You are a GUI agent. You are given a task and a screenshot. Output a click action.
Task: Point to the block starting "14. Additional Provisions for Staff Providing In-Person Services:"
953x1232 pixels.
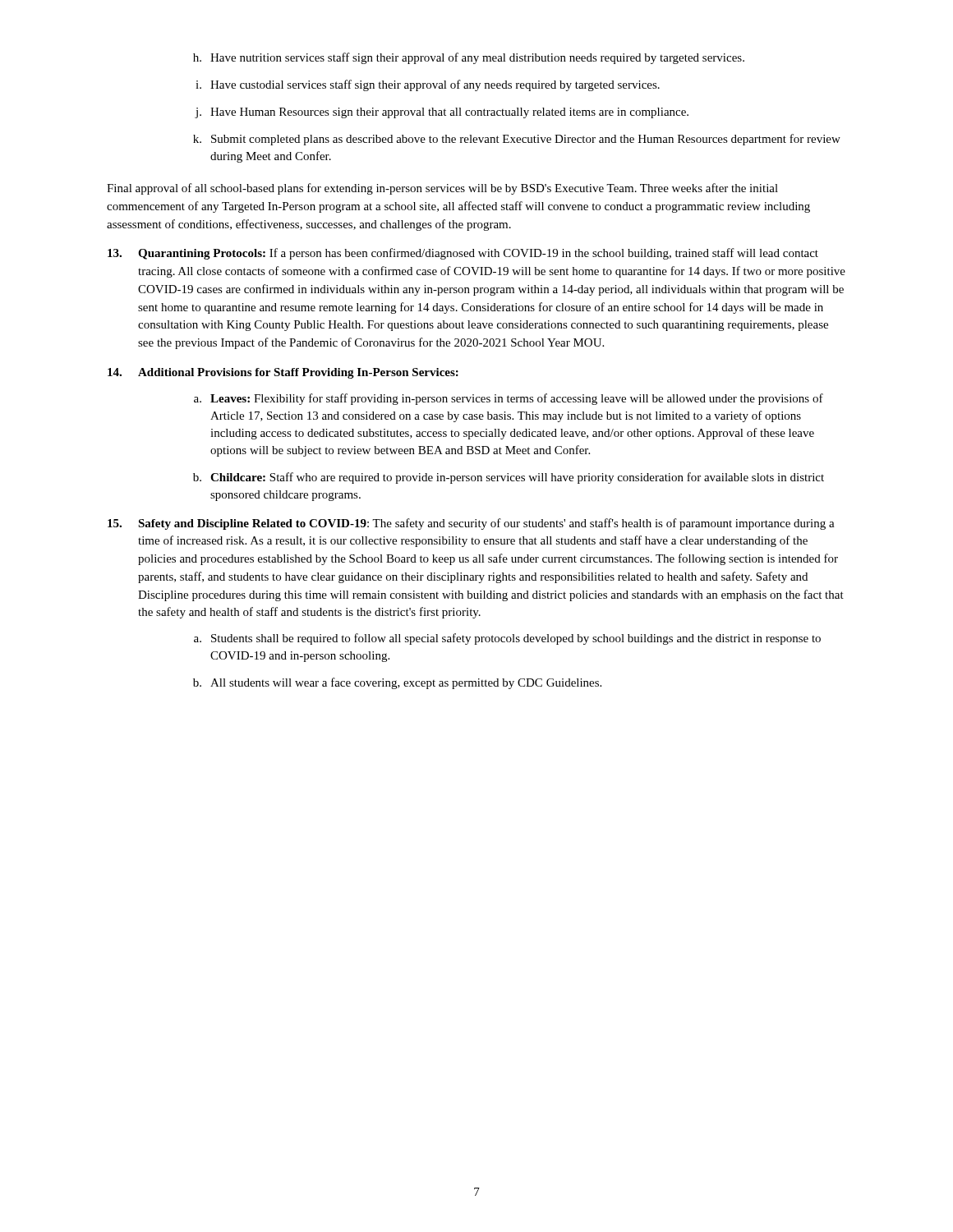(x=283, y=373)
